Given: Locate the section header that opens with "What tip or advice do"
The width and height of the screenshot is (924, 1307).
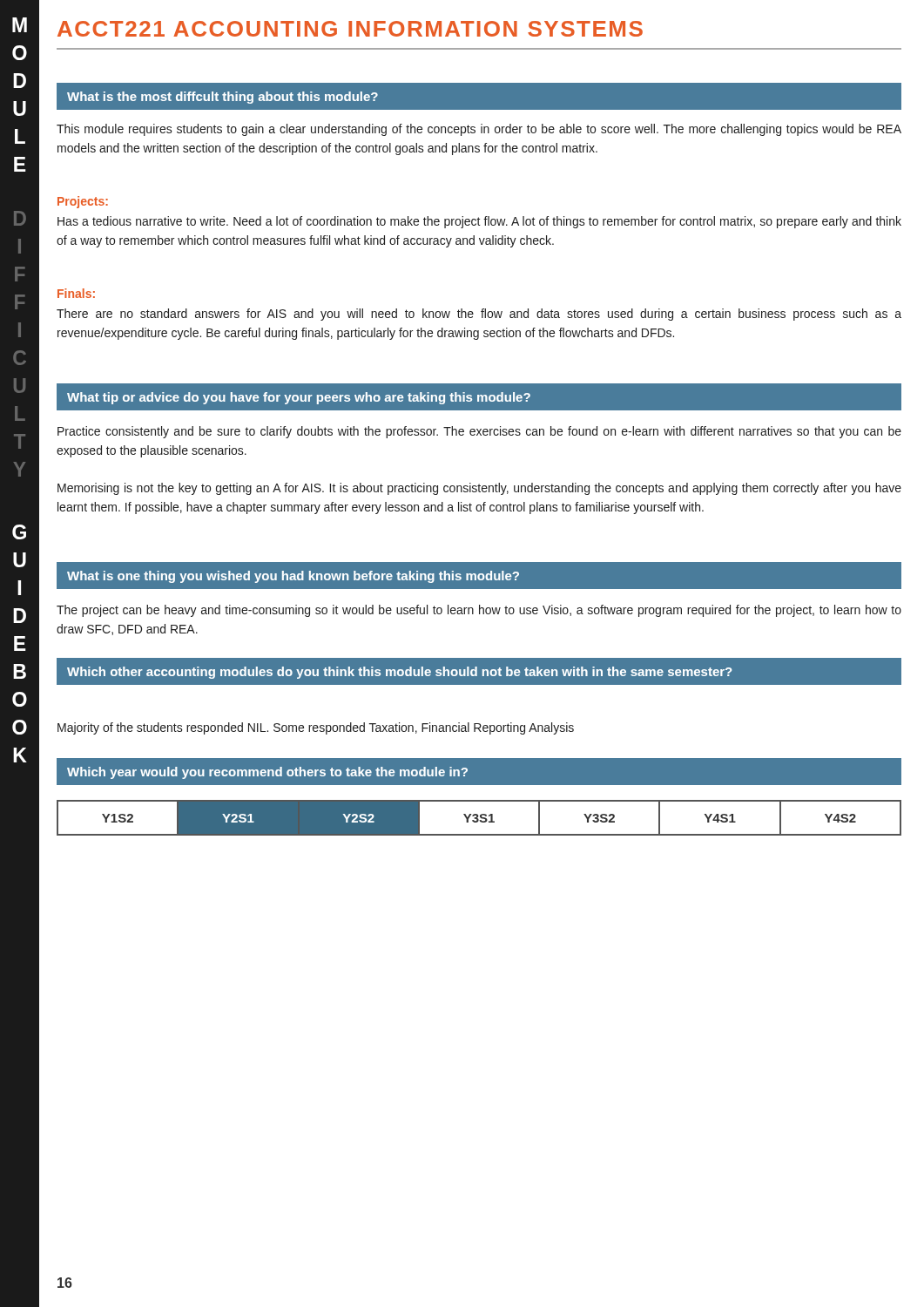Looking at the screenshot, I should pyautogui.click(x=479, y=397).
